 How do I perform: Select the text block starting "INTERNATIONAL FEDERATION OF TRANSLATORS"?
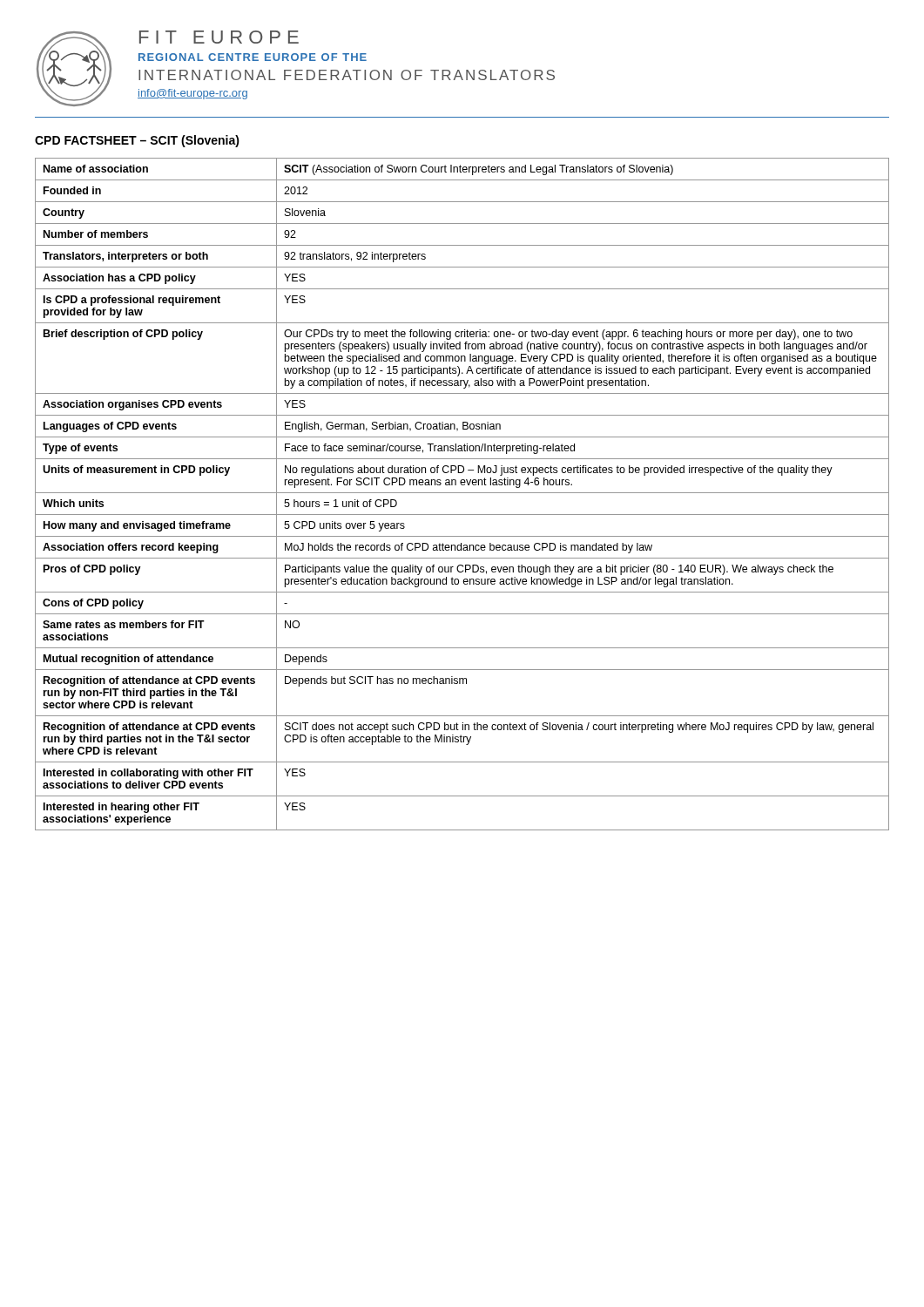347,75
